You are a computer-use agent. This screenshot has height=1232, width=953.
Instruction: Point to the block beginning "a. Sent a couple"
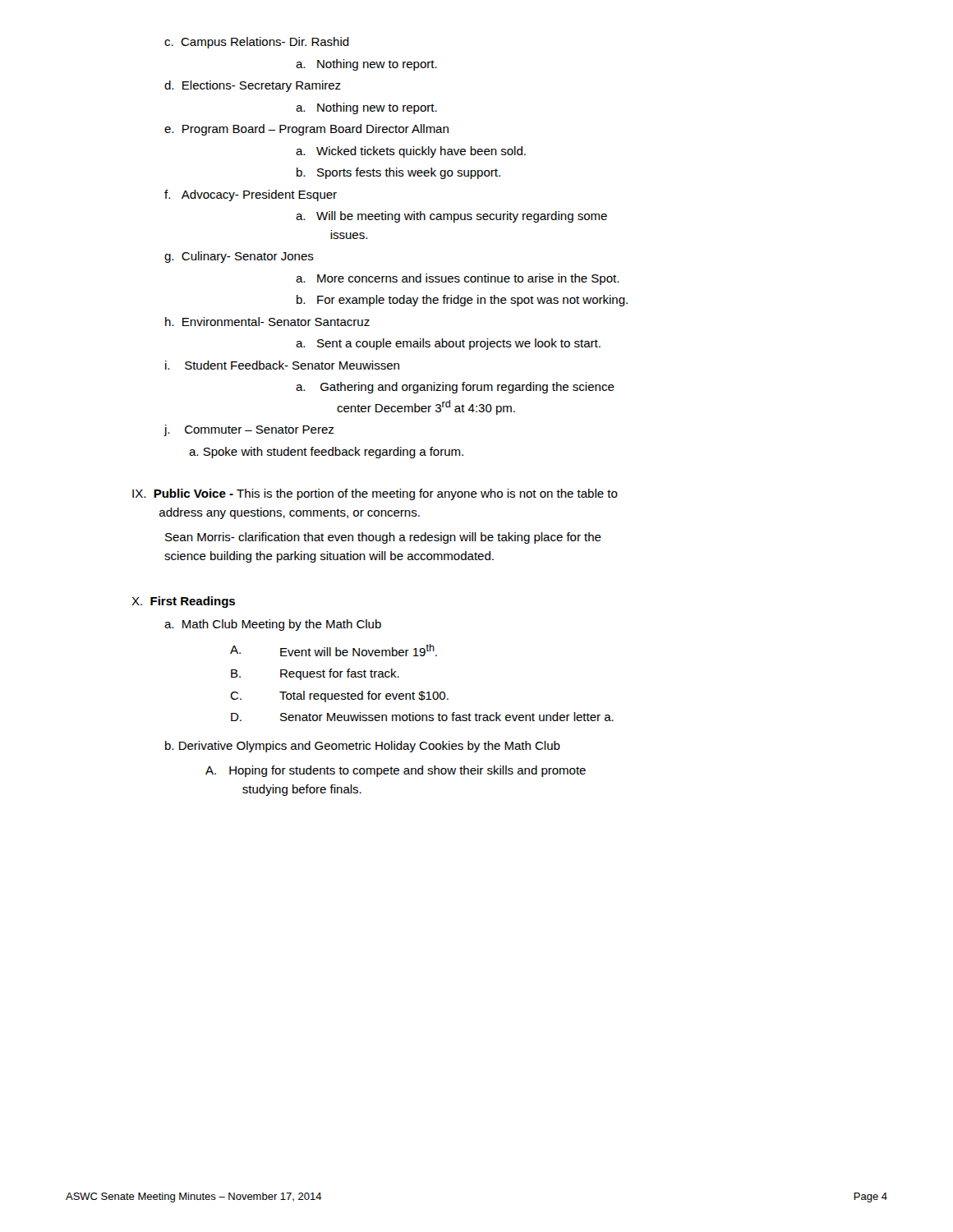448,343
